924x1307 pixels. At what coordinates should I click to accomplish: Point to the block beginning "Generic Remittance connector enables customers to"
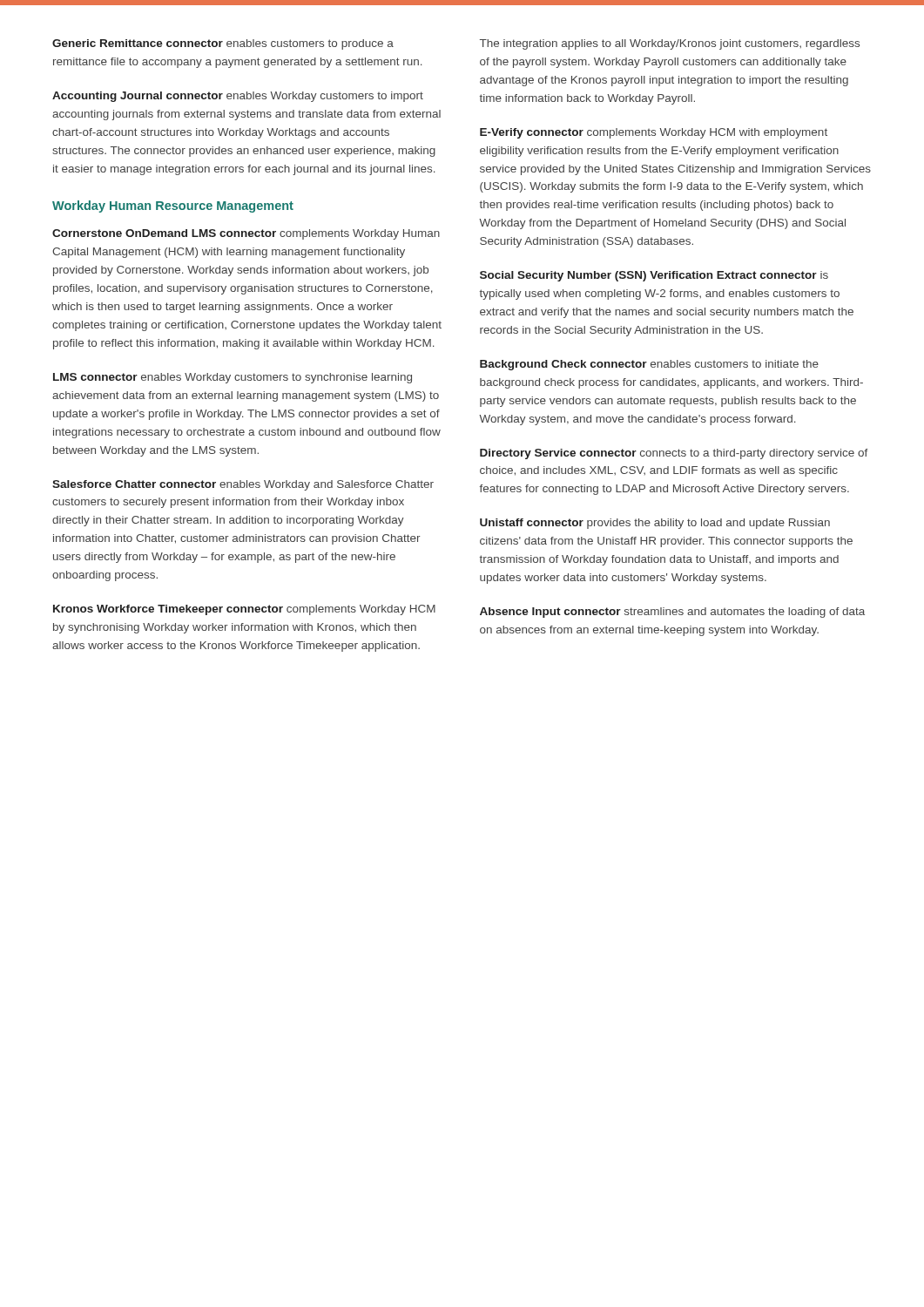(238, 52)
